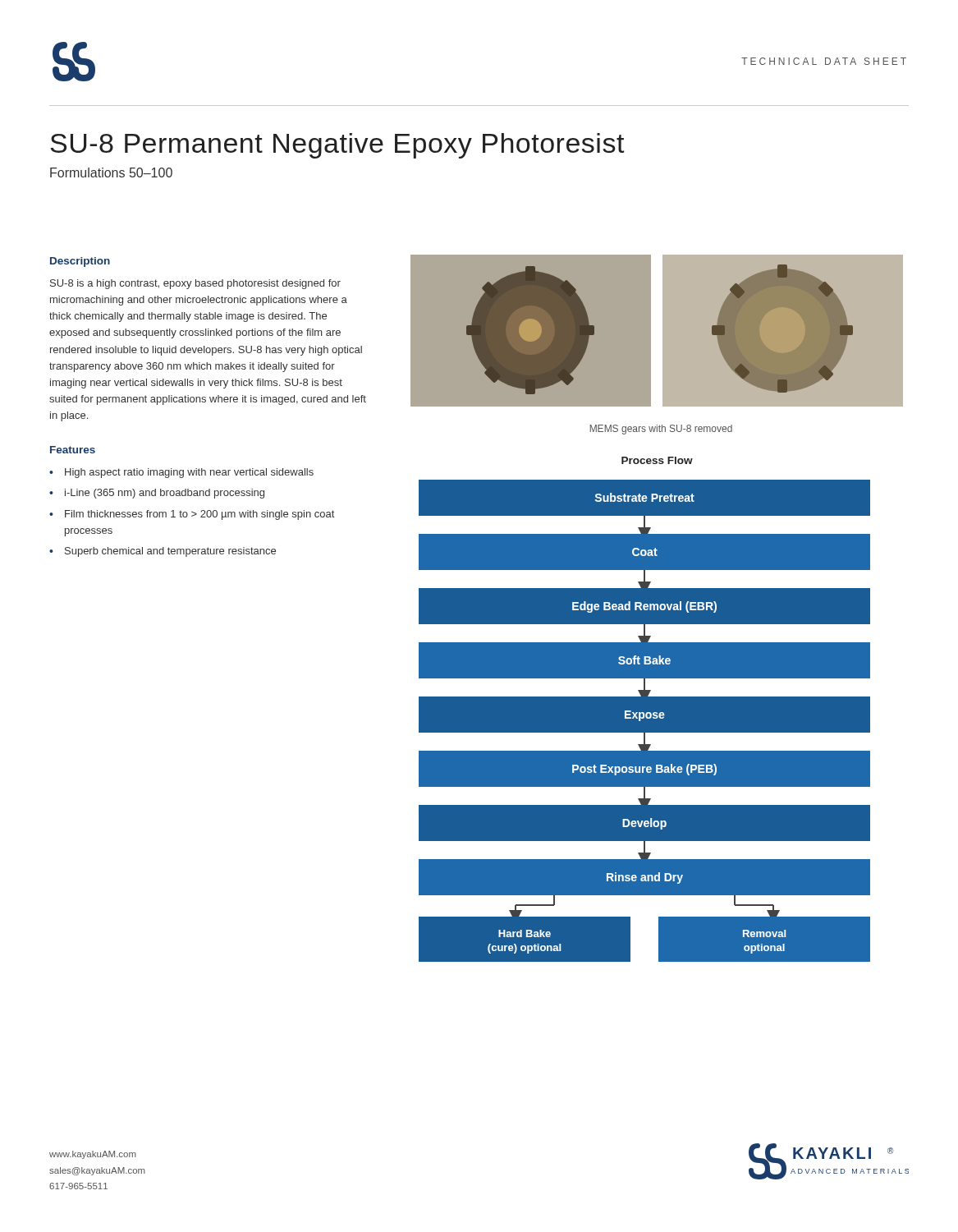The width and height of the screenshot is (958, 1232).
Task: Select the text block starting "High aspect ratio imaging with near vertical sidewalls"
Action: pos(189,472)
